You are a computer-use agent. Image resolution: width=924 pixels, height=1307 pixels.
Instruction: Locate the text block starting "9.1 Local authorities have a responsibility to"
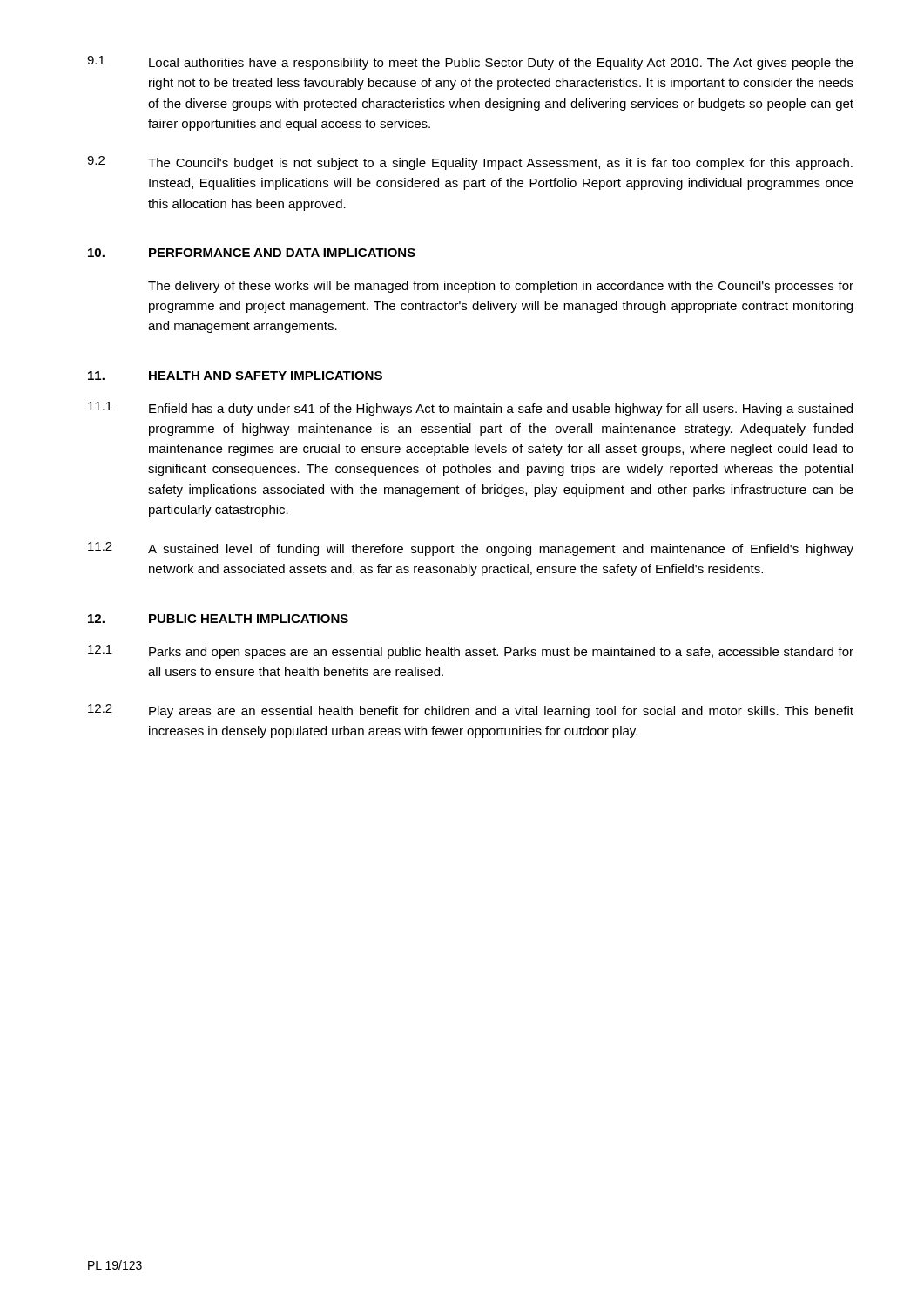click(x=470, y=93)
